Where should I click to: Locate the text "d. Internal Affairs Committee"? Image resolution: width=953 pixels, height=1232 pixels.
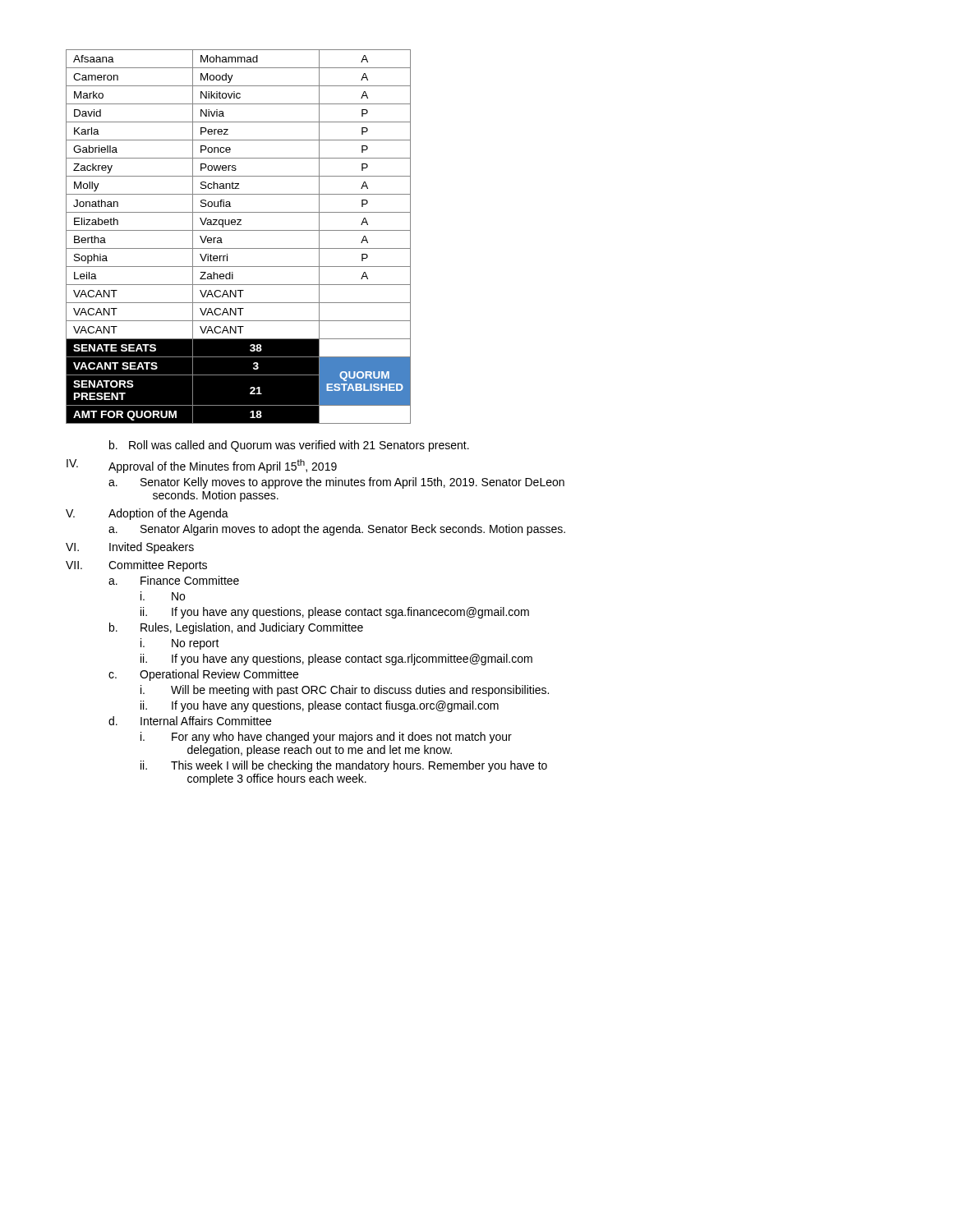pos(190,721)
